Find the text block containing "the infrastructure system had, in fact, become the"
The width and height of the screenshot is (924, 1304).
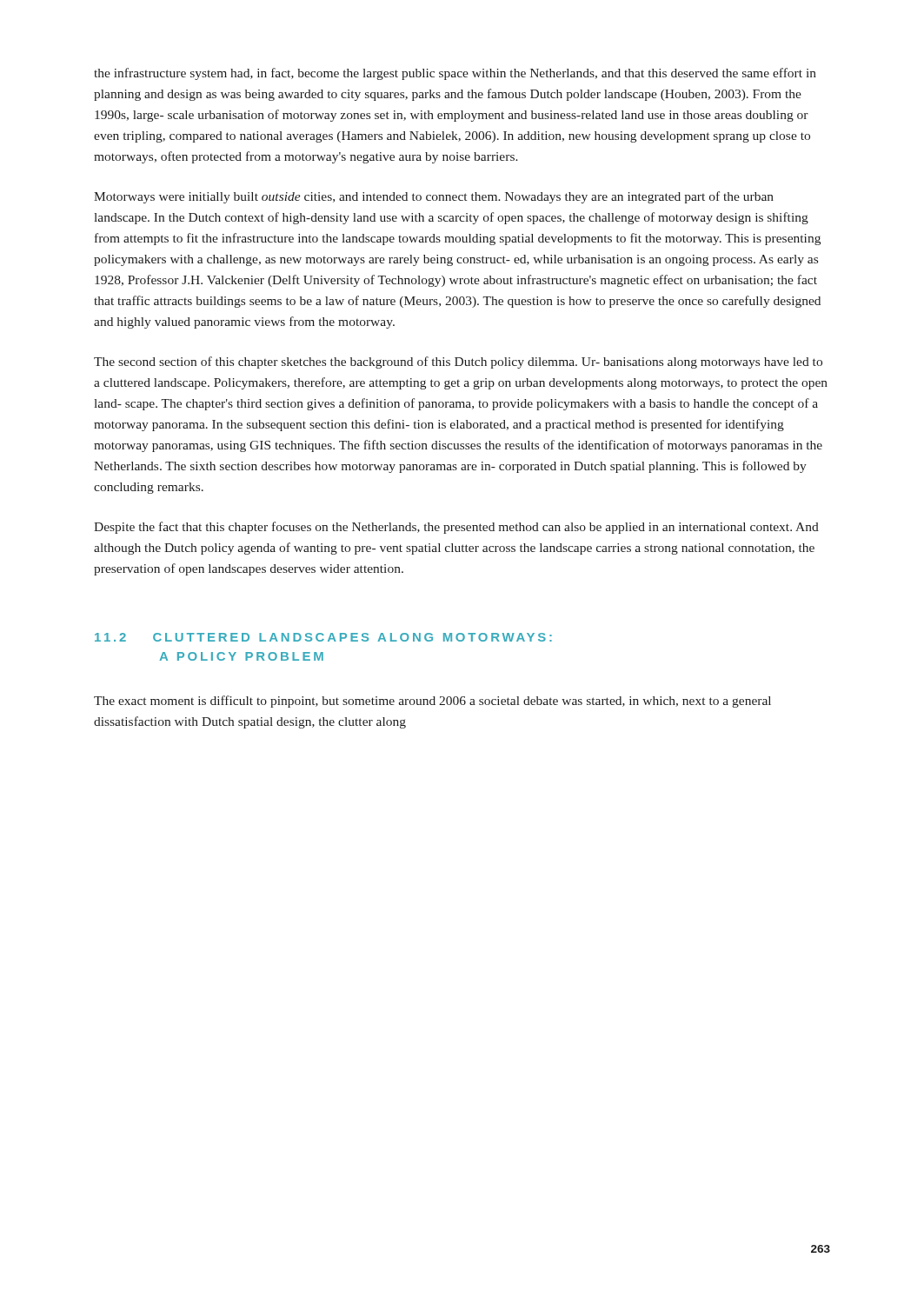click(x=455, y=114)
